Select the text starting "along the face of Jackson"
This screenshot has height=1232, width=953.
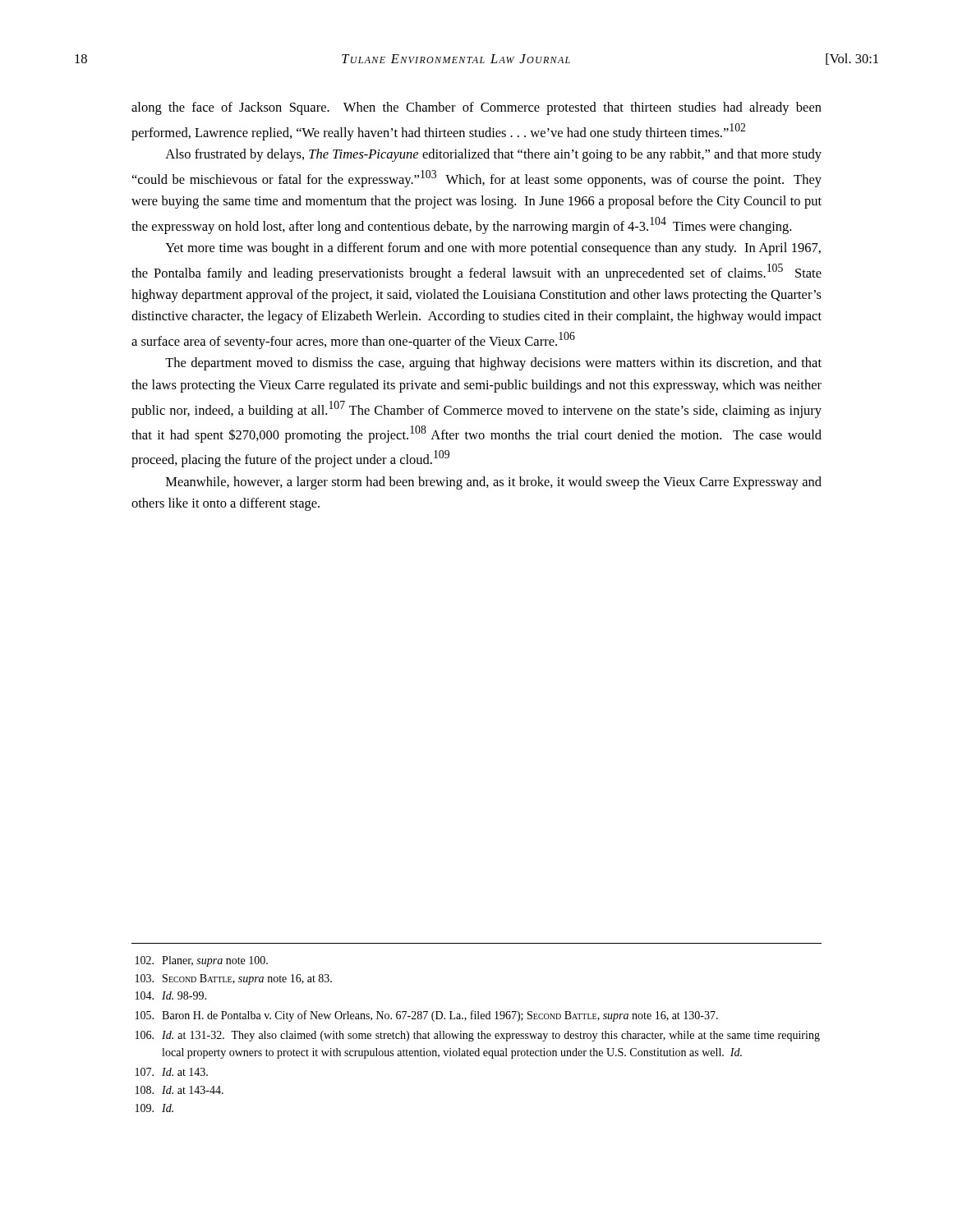point(476,120)
